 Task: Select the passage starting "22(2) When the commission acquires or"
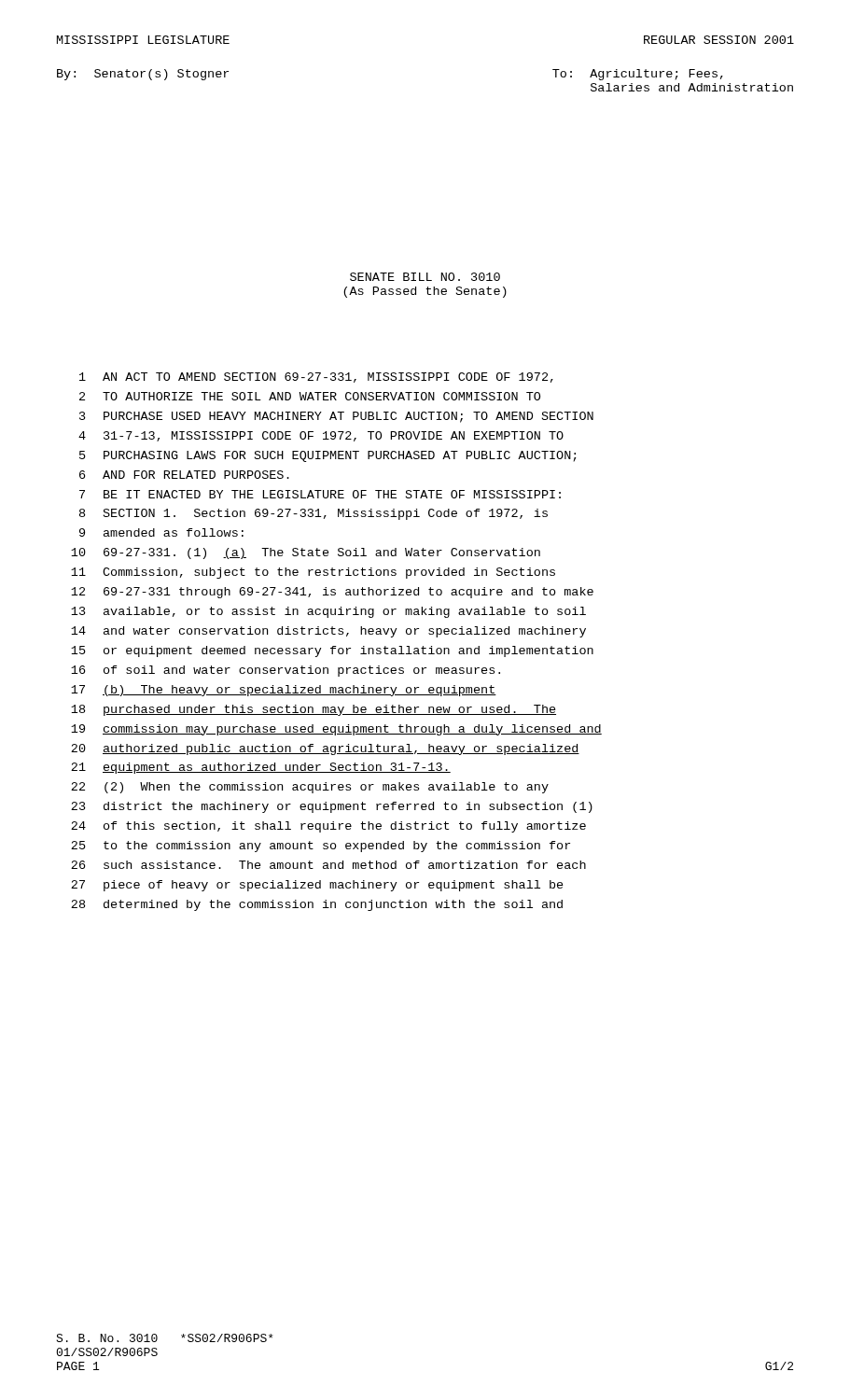[x=425, y=788]
